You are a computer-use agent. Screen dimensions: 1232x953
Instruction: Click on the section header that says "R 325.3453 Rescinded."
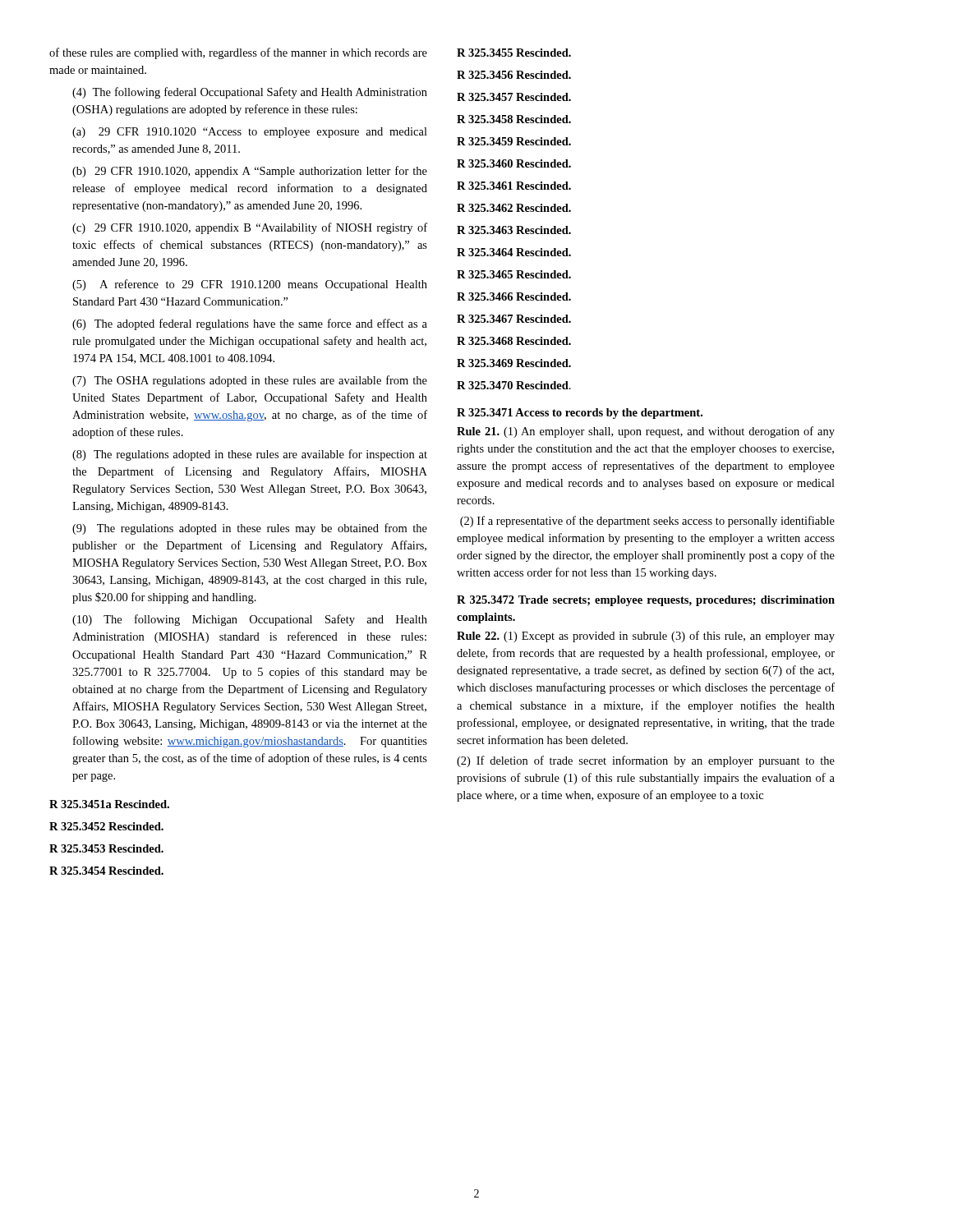(106, 848)
